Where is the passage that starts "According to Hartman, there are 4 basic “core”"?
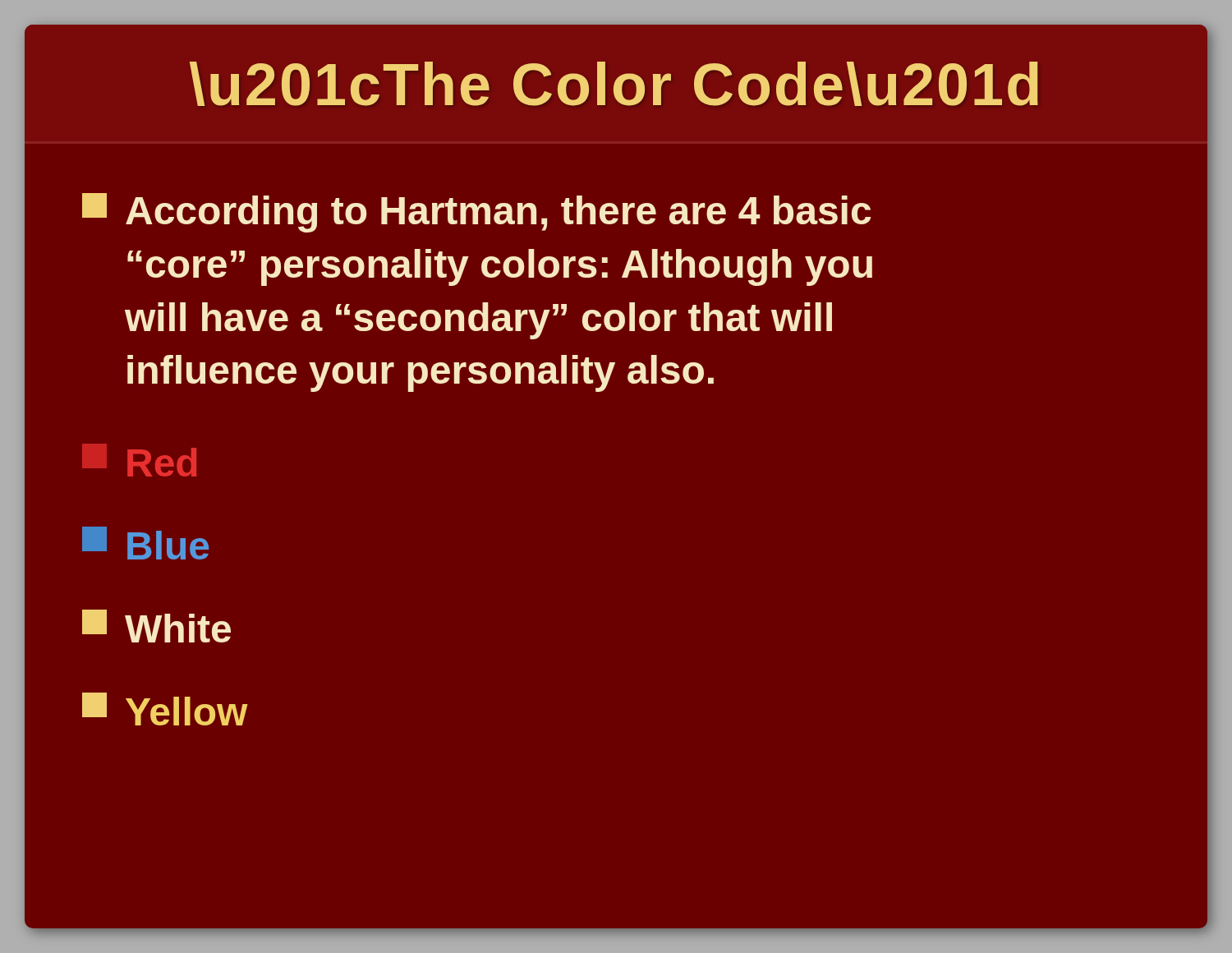1232x953 pixels. click(x=478, y=291)
